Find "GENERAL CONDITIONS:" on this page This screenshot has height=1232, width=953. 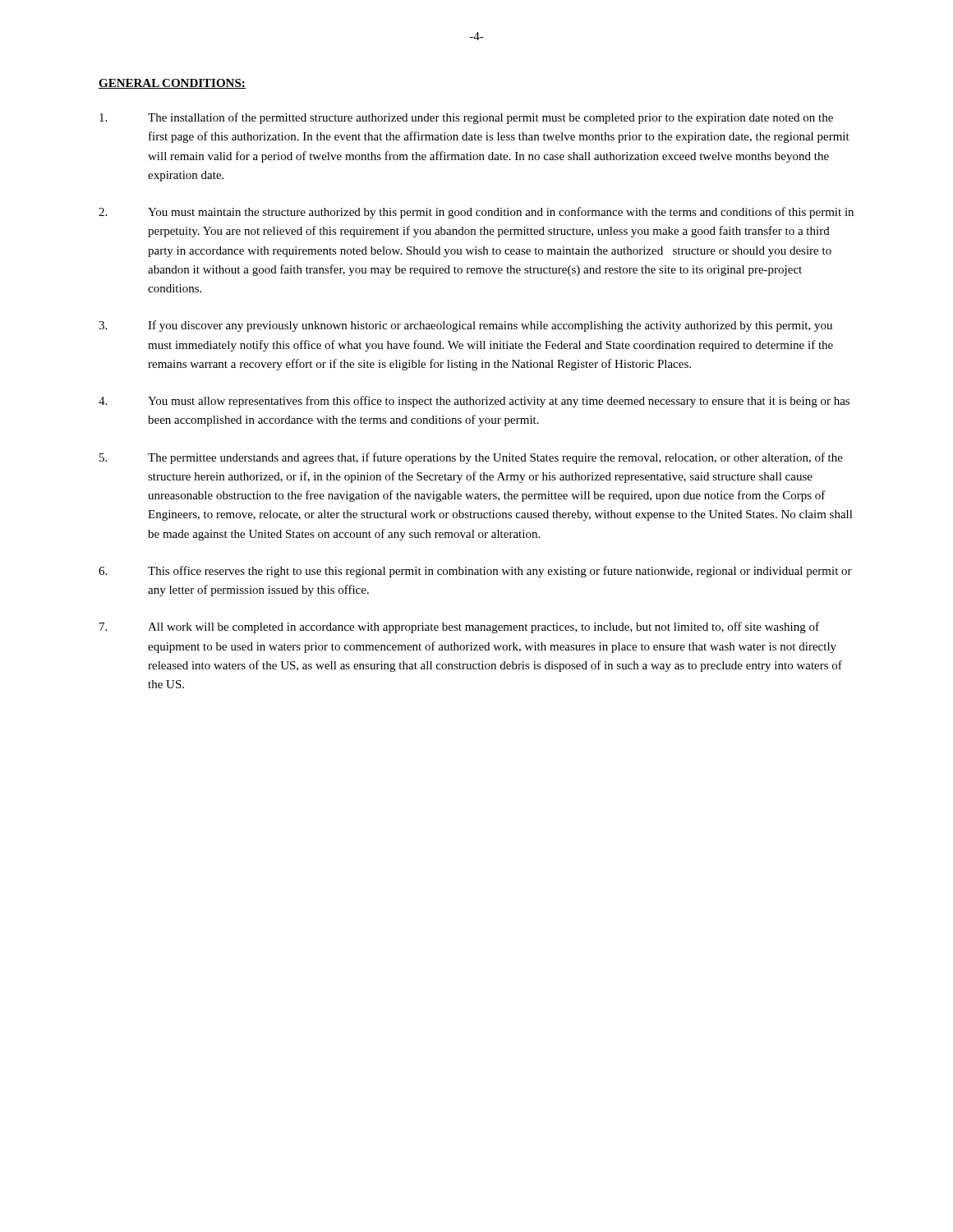[x=172, y=83]
